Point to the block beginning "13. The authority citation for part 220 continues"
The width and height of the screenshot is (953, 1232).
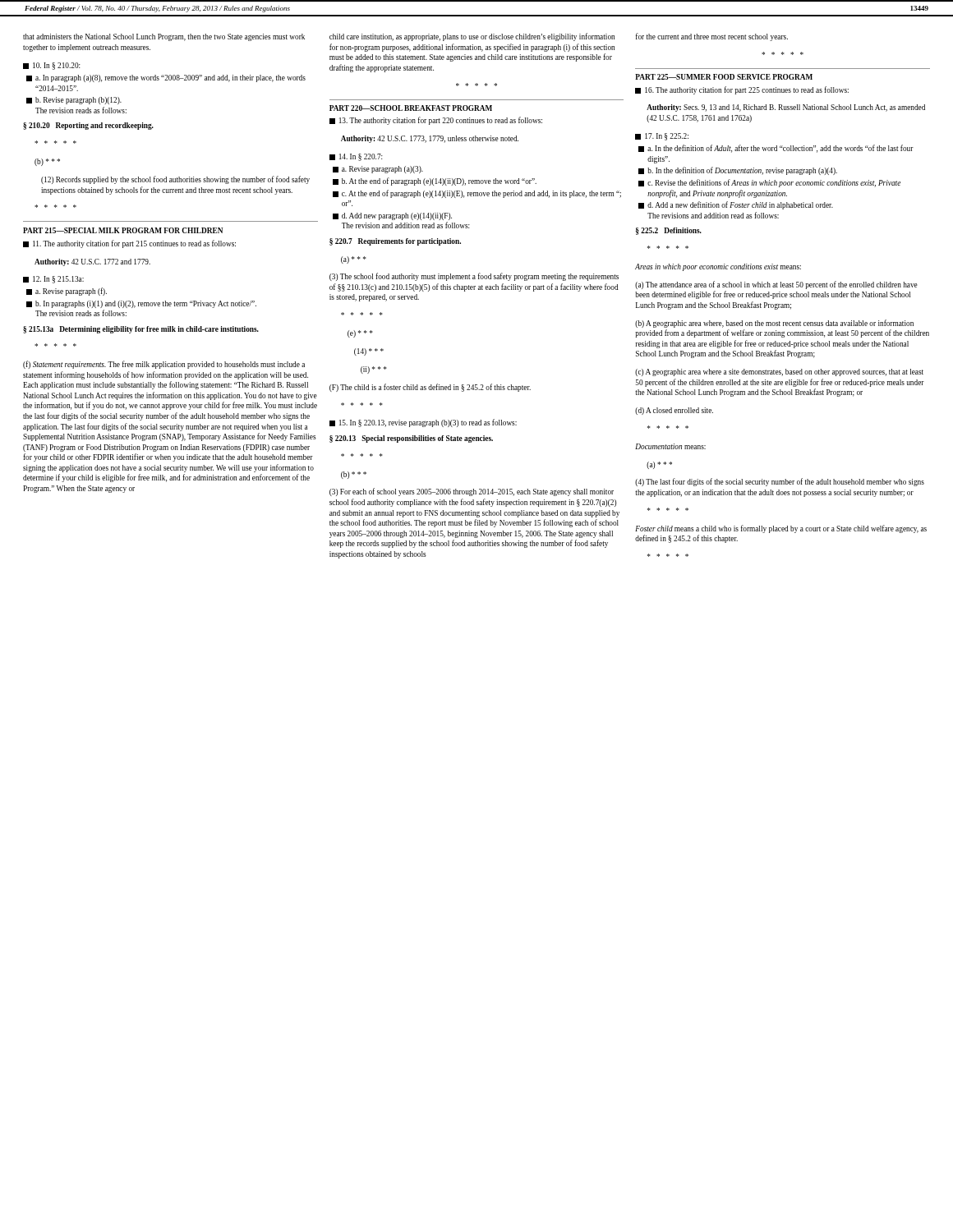(436, 121)
